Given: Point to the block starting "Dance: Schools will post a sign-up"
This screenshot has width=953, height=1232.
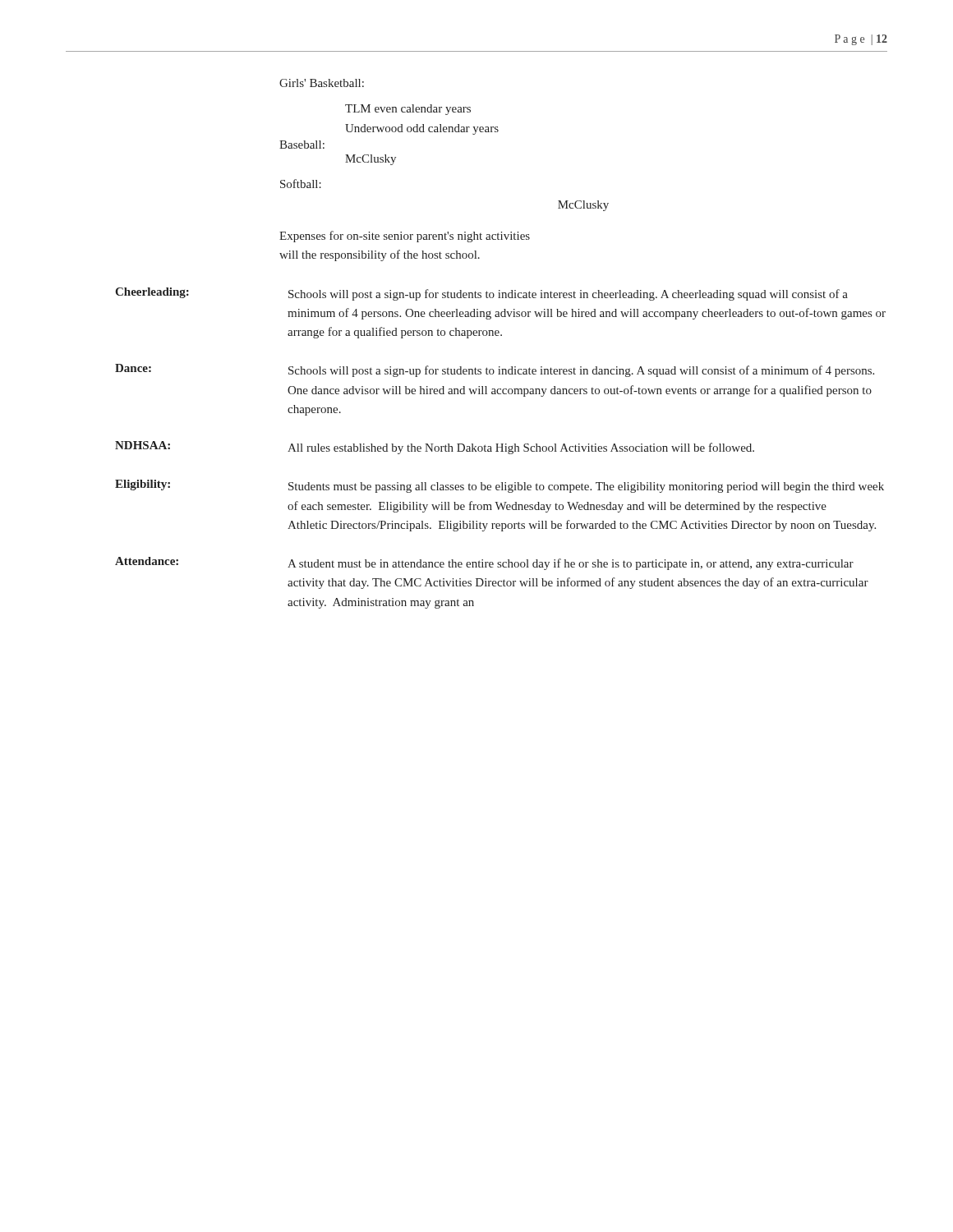Looking at the screenshot, I should pyautogui.click(x=501, y=390).
